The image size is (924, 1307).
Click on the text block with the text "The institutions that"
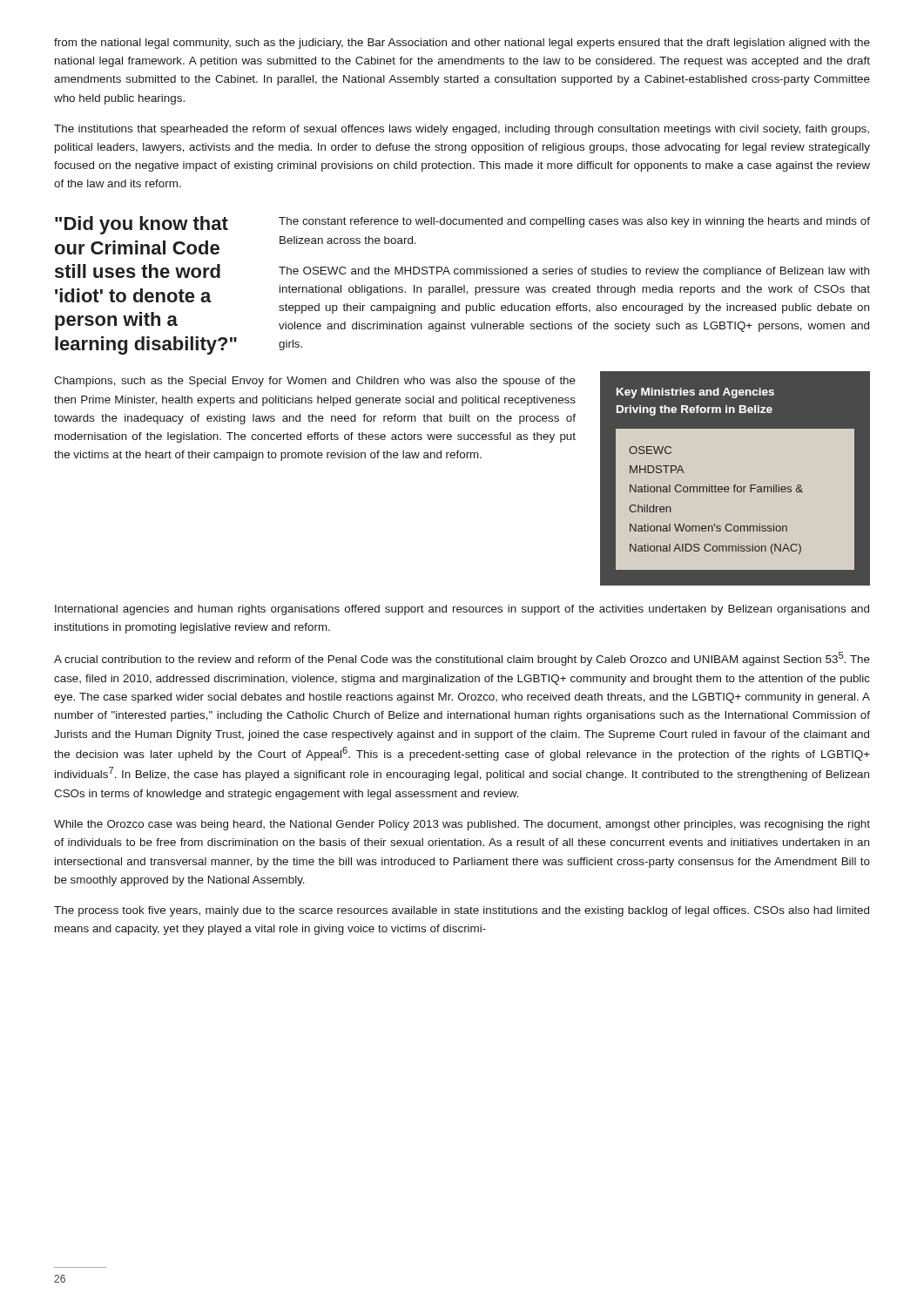tap(462, 156)
